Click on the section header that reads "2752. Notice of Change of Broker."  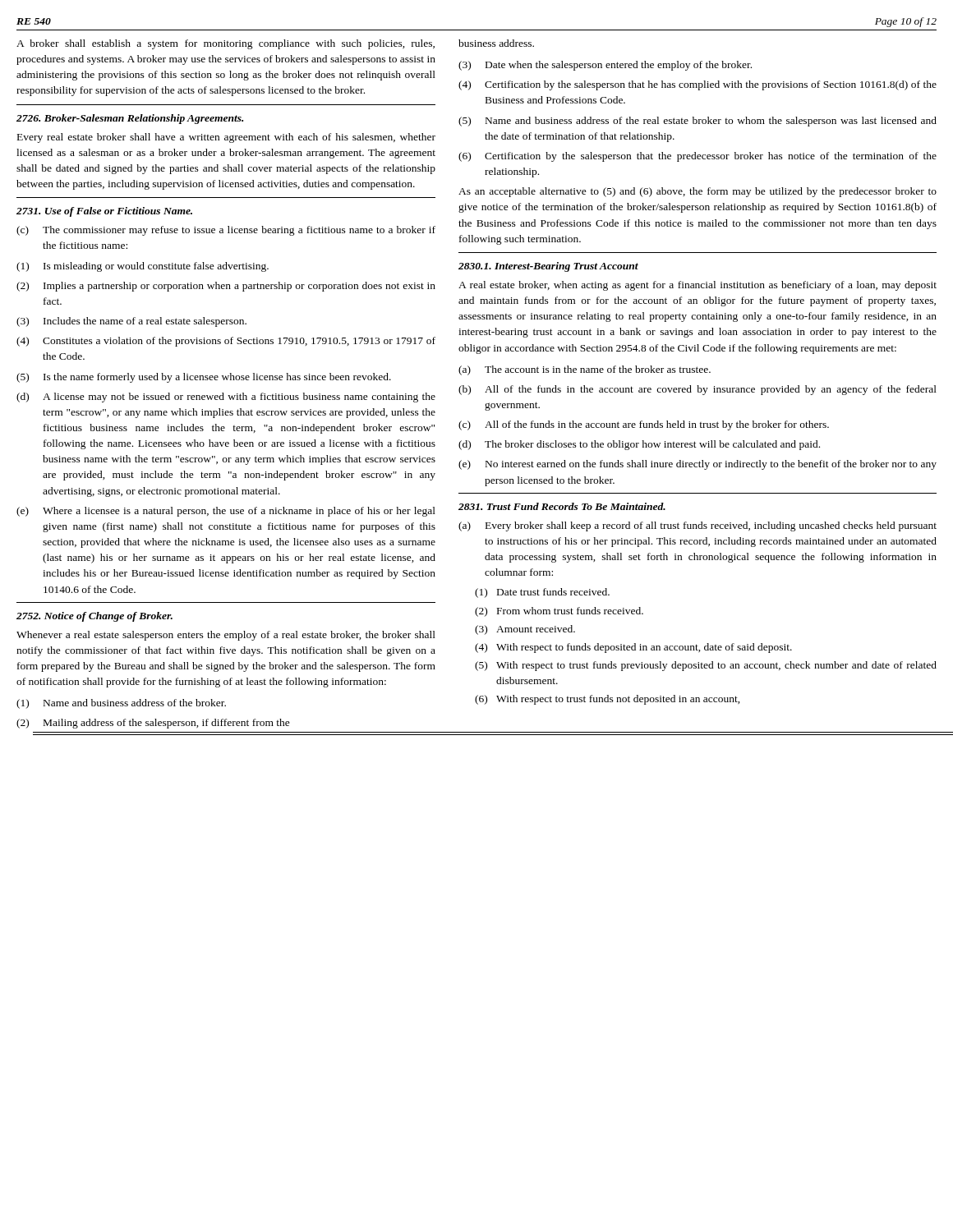[95, 615]
